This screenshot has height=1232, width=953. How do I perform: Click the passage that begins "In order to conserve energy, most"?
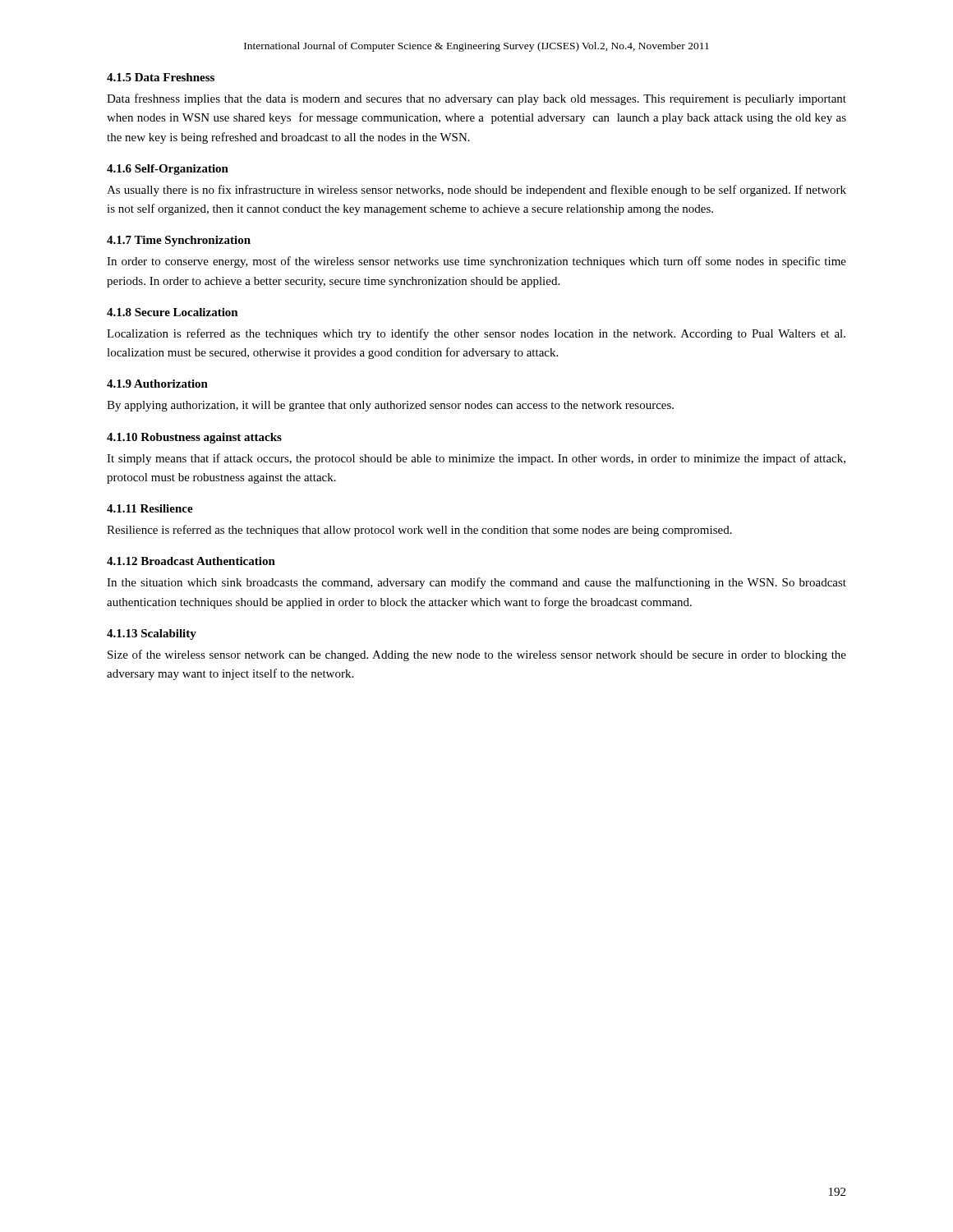click(x=476, y=271)
